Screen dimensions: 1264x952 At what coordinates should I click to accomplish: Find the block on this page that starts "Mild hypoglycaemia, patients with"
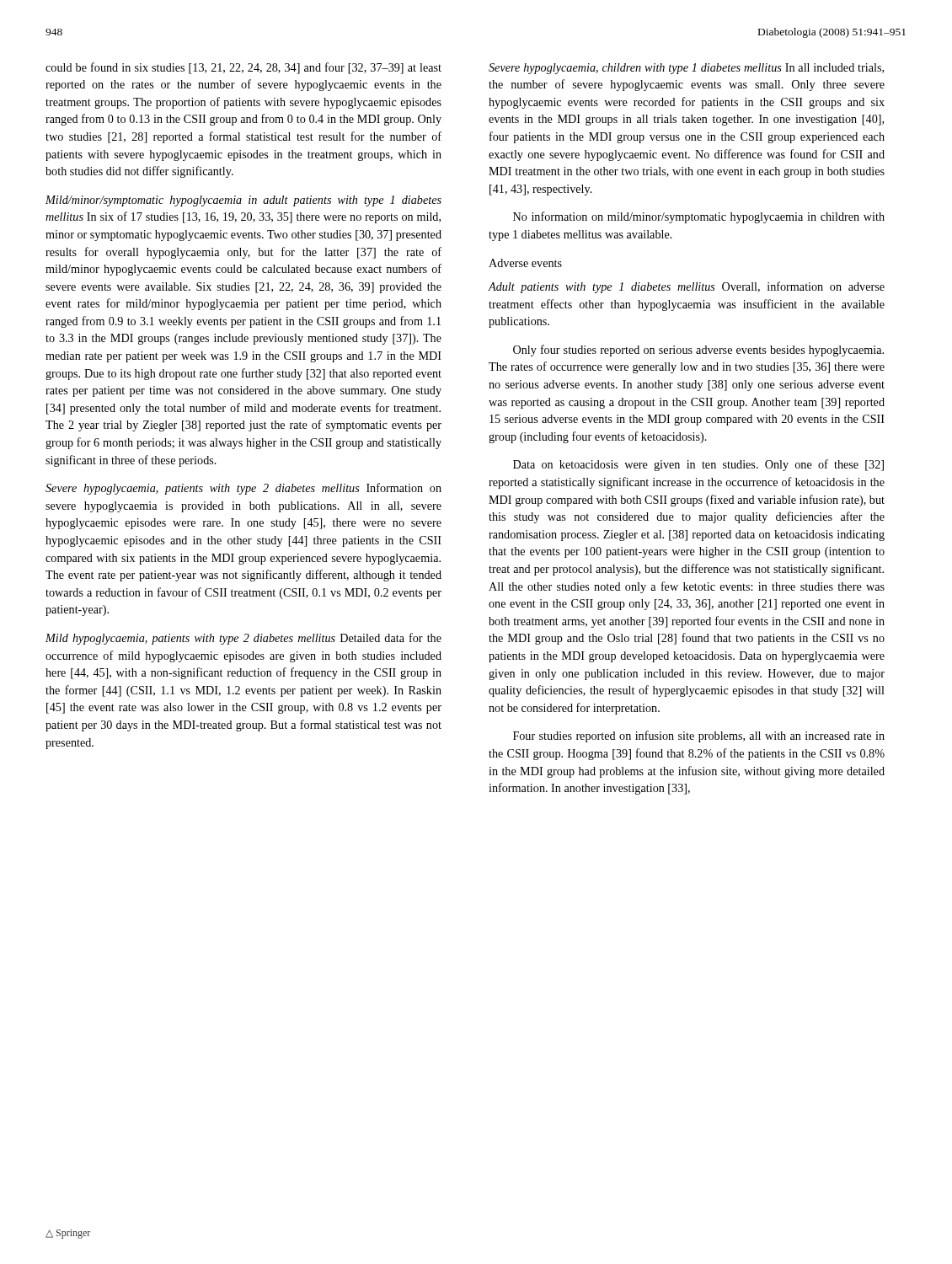[243, 690]
